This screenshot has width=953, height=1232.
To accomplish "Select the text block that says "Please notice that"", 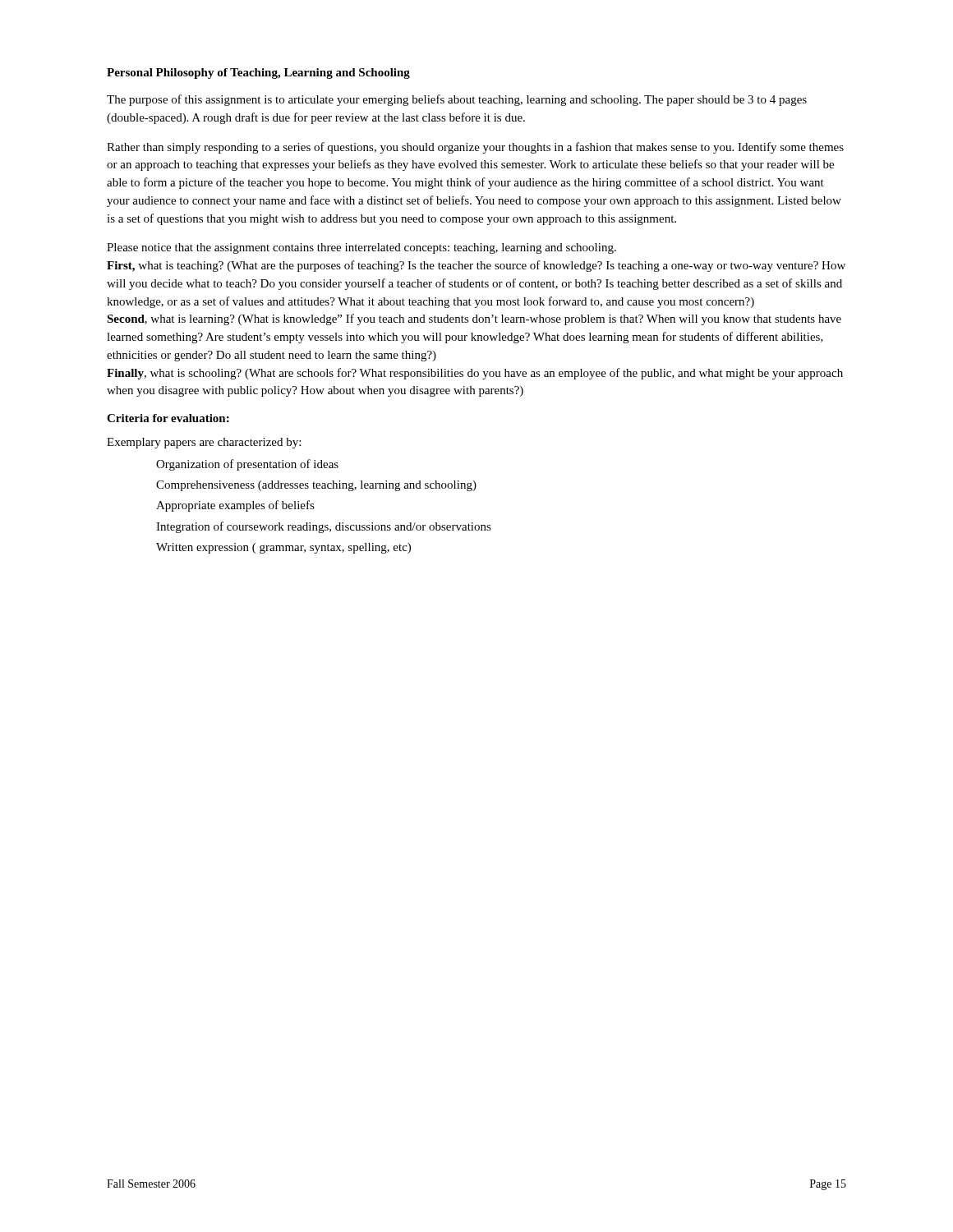I will click(476, 319).
